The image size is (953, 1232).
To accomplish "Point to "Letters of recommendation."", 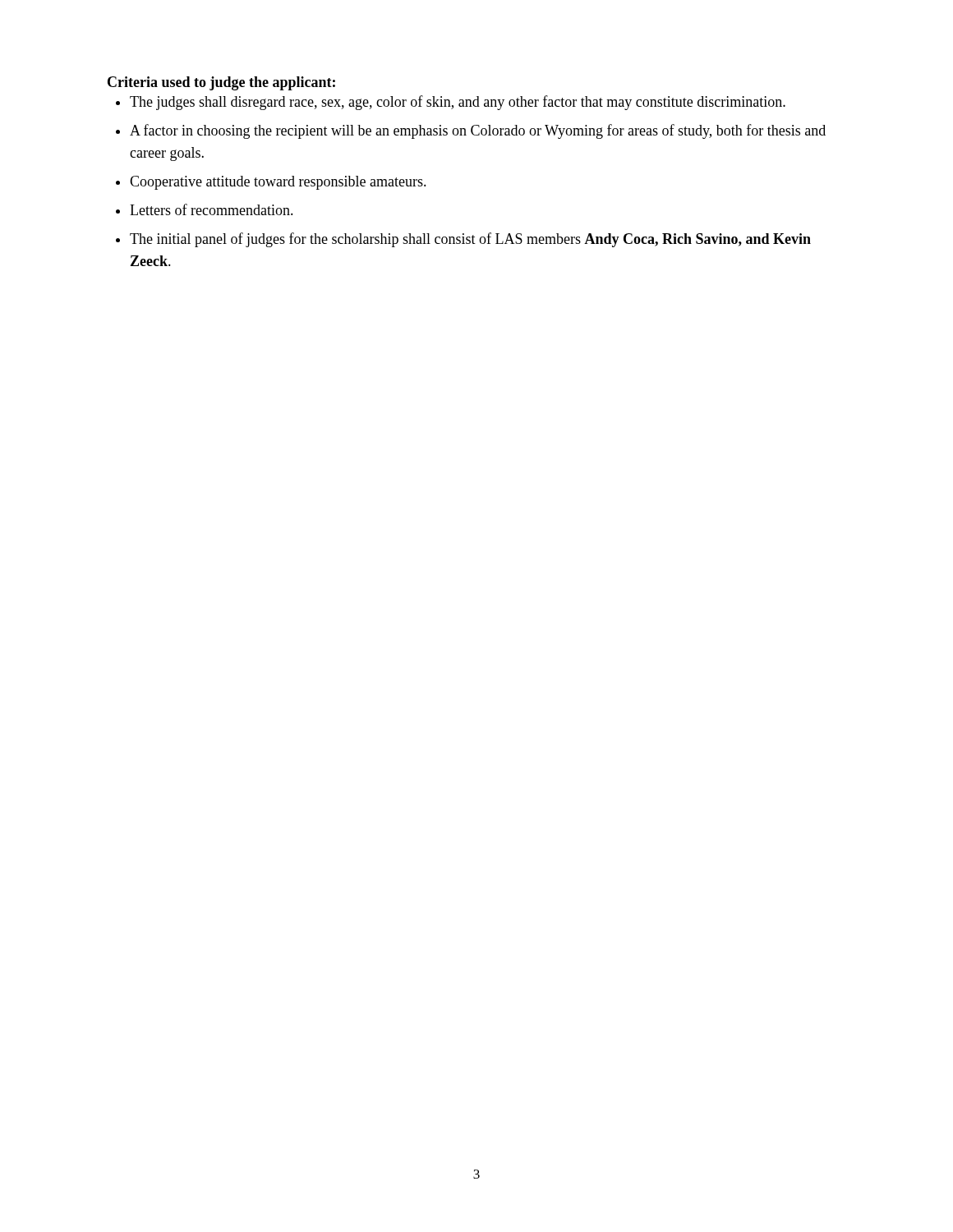I will pyautogui.click(x=212, y=210).
